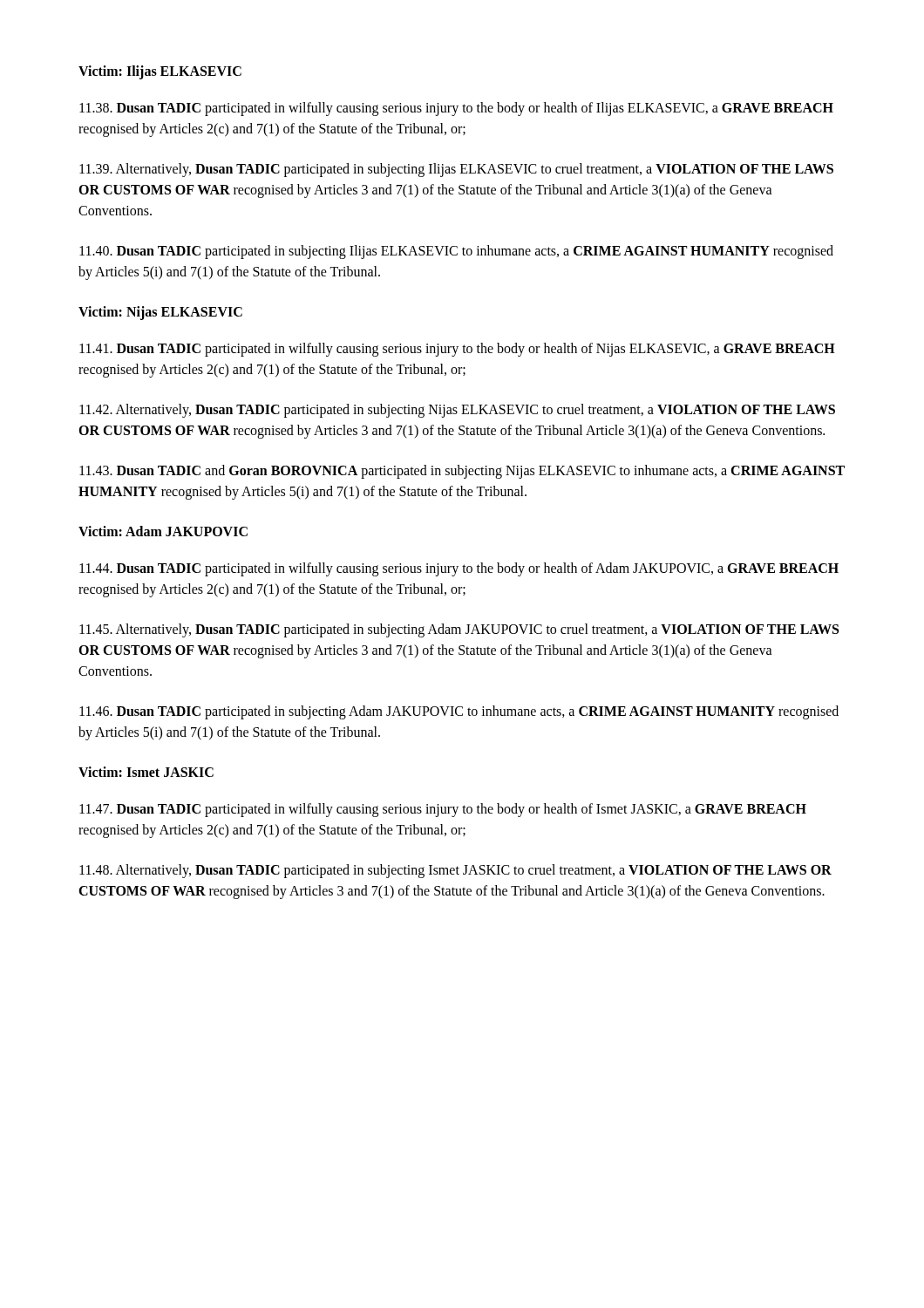Select the text block that reads "47. Dusan TADIC participated in wilfully causing"
The width and height of the screenshot is (924, 1308).
click(x=442, y=819)
